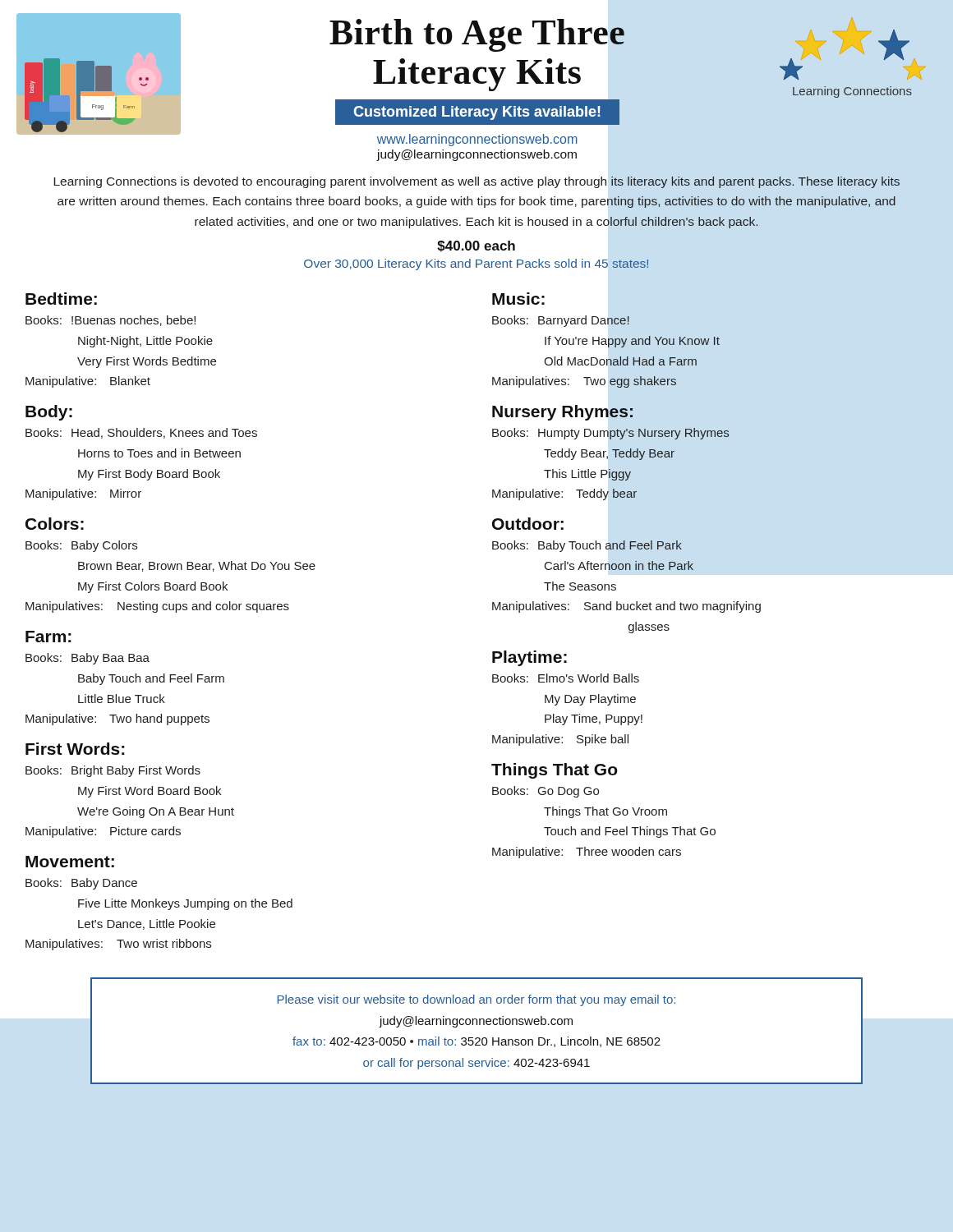Click on the region starting "Books: Head, Shoulders,"
The image size is (953, 1232).
(243, 464)
